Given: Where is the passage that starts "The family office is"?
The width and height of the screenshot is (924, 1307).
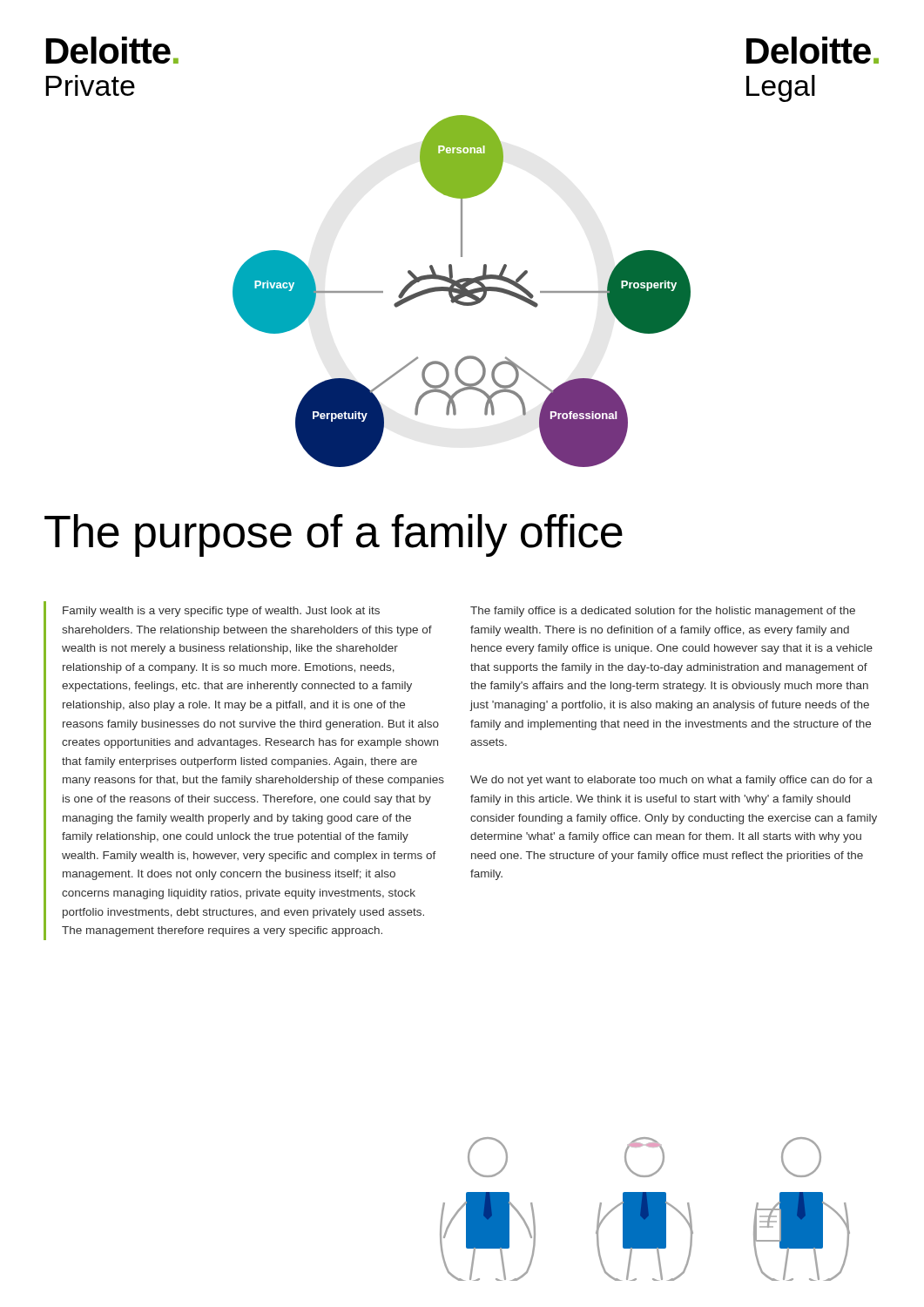Looking at the screenshot, I should [663, 612].
